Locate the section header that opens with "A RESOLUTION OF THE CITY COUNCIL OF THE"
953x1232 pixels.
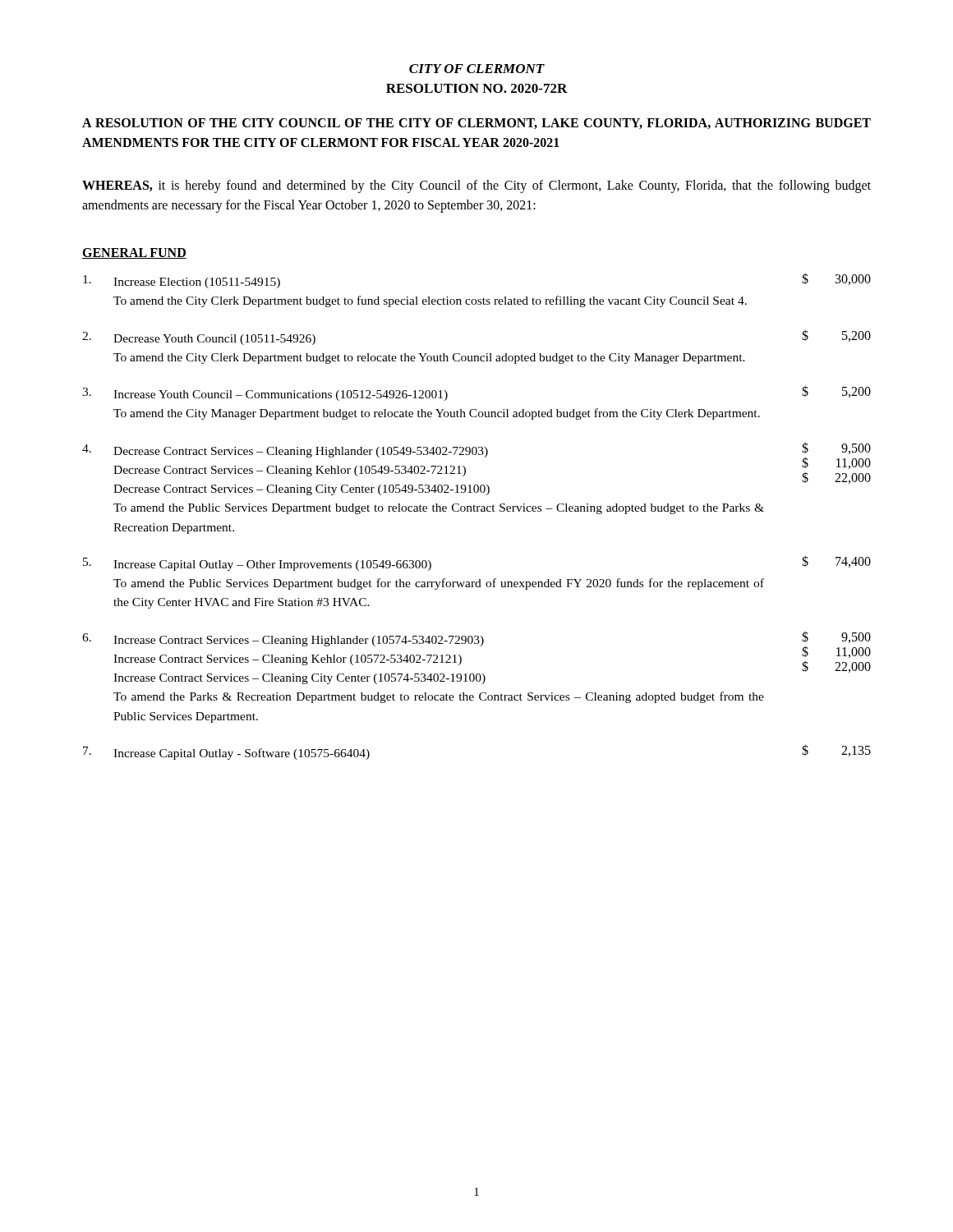pos(476,132)
